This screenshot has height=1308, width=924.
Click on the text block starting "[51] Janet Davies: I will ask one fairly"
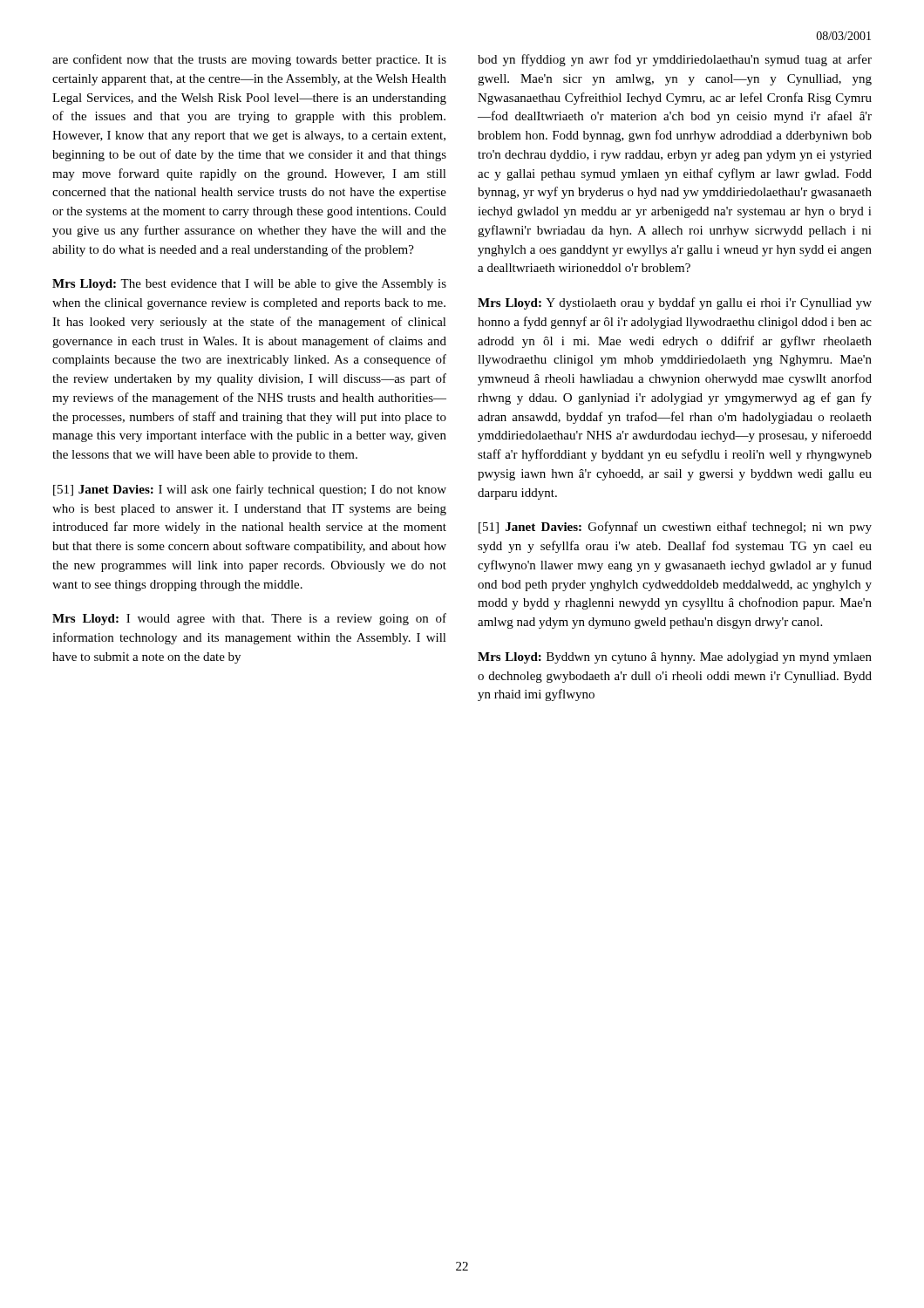tap(249, 536)
